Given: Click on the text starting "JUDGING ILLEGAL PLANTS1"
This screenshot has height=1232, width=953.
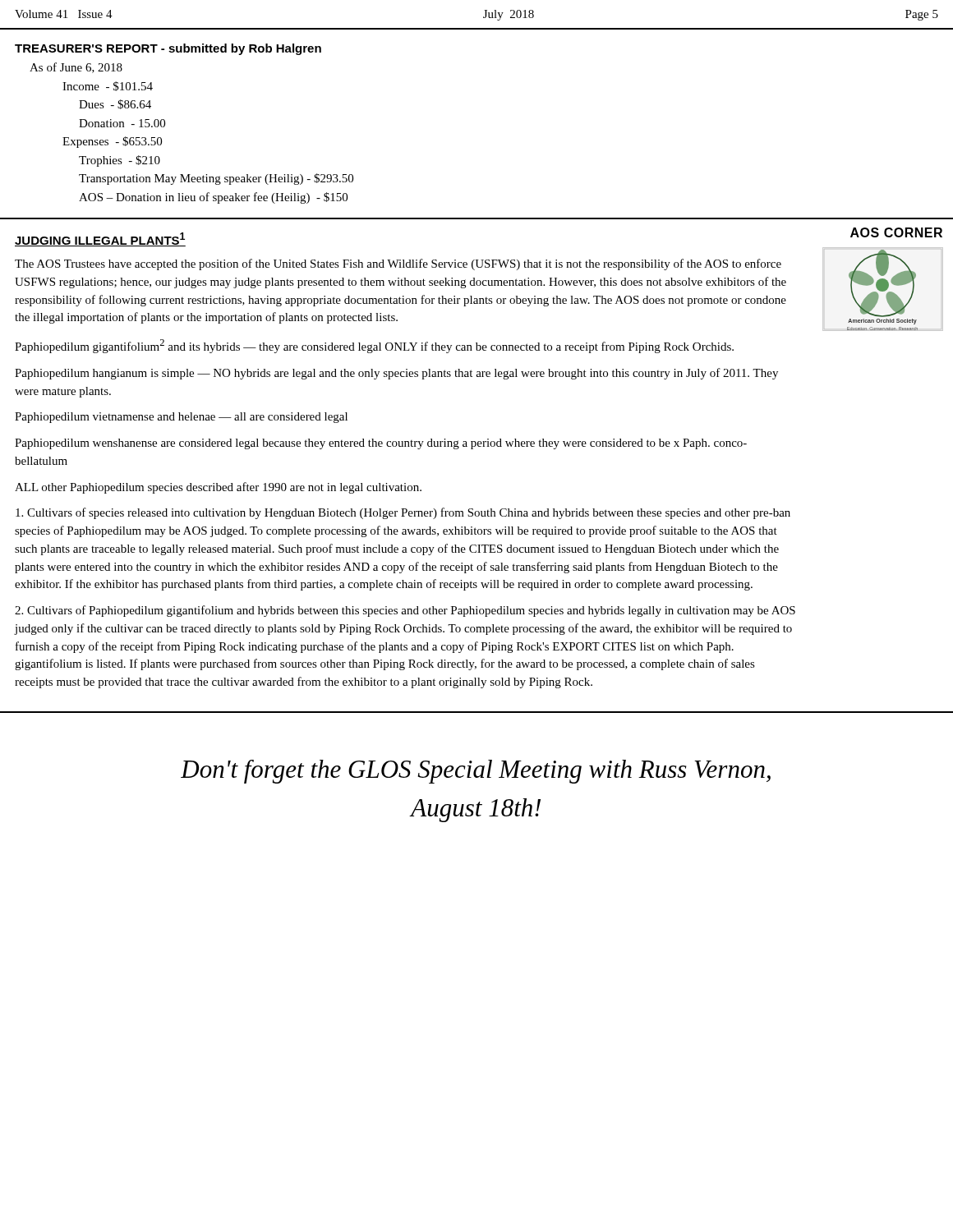Looking at the screenshot, I should (100, 239).
